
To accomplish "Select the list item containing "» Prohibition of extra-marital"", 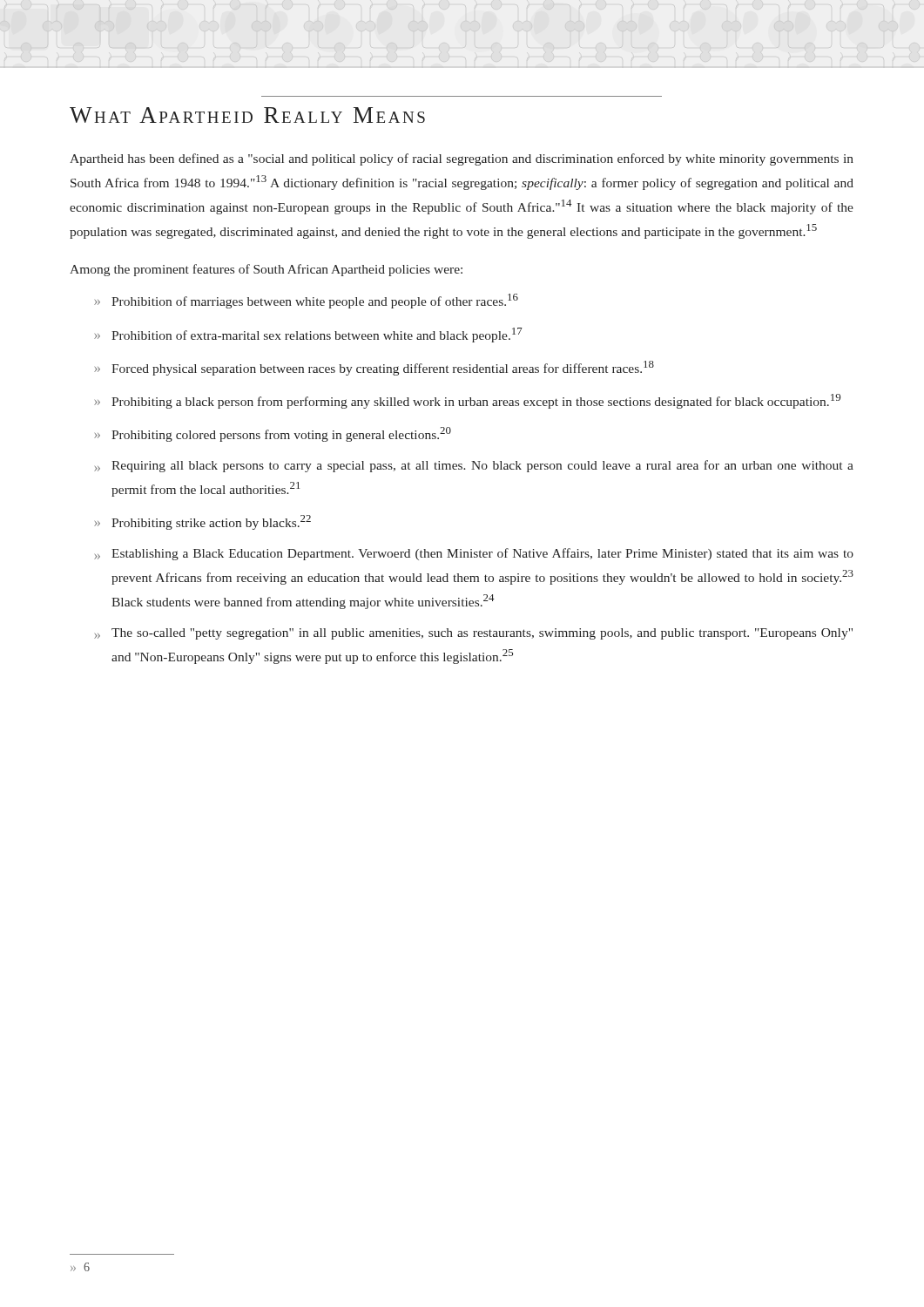I will click(x=462, y=334).
